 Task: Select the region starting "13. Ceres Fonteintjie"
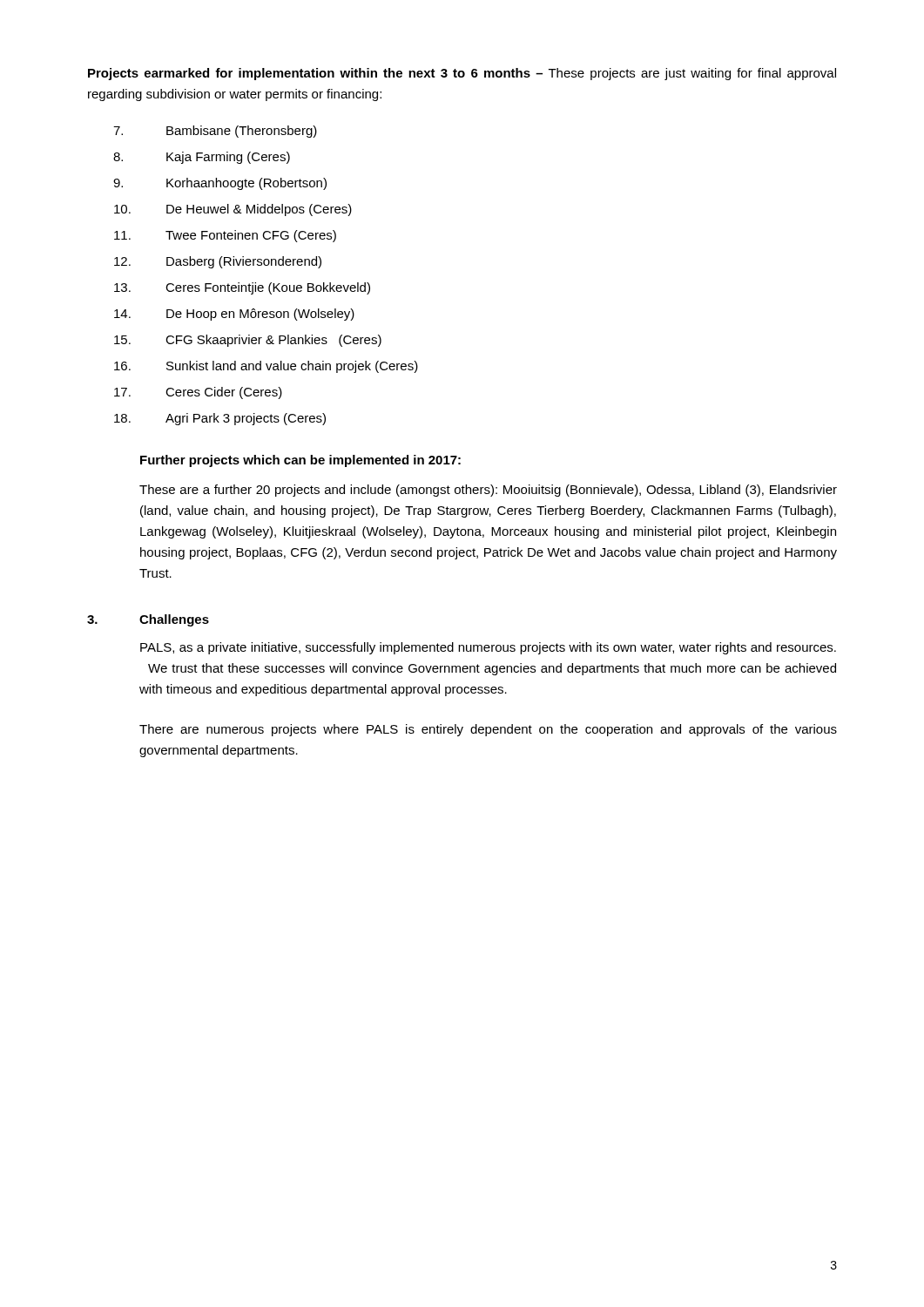coord(242,288)
